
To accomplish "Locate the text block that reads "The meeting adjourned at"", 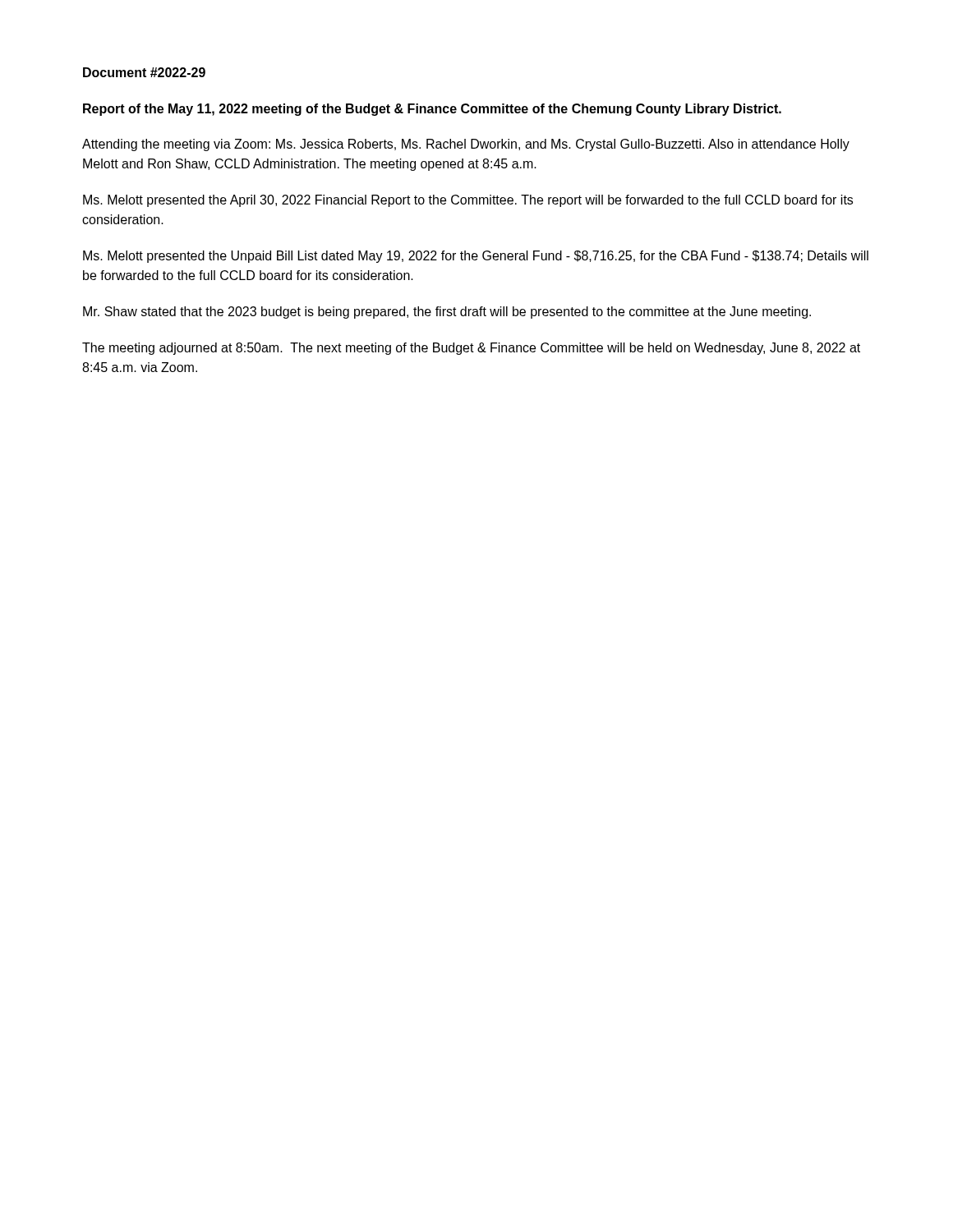I will tap(471, 358).
